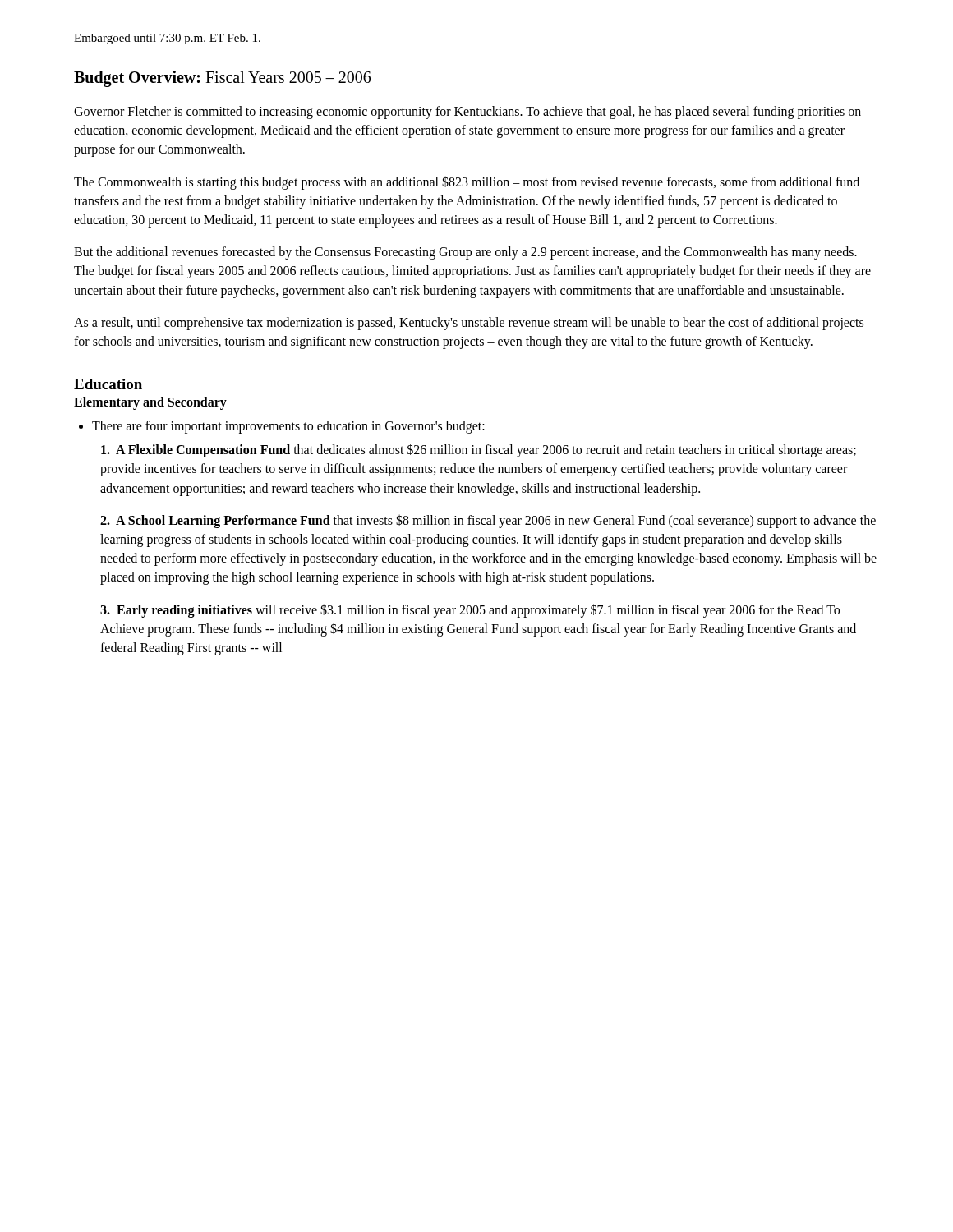953x1232 pixels.
Task: Select the text block starting "A Flexible Compensation Fund that dedicates almost $26"
Action: click(478, 469)
